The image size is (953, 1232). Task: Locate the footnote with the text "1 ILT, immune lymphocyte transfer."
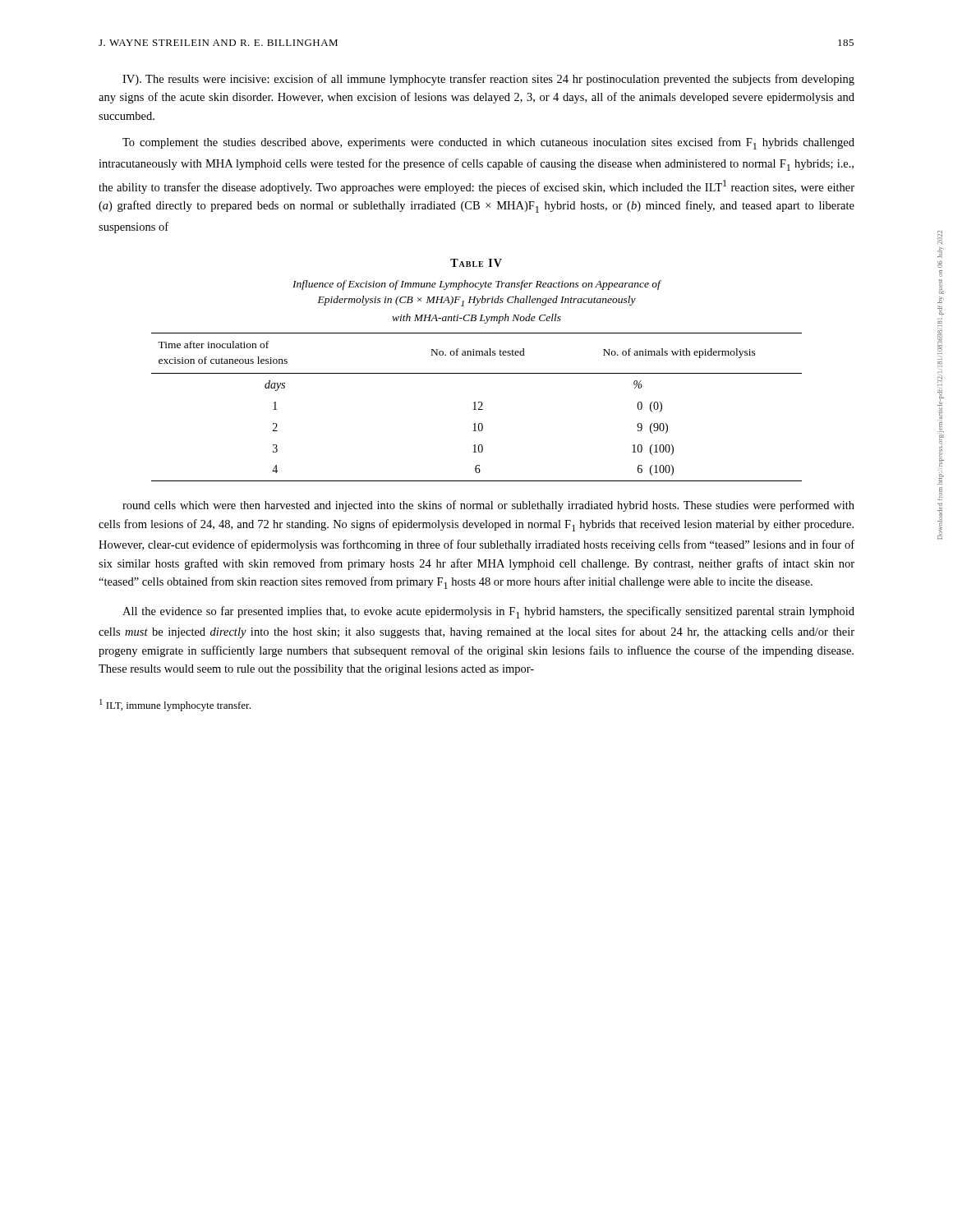[175, 705]
